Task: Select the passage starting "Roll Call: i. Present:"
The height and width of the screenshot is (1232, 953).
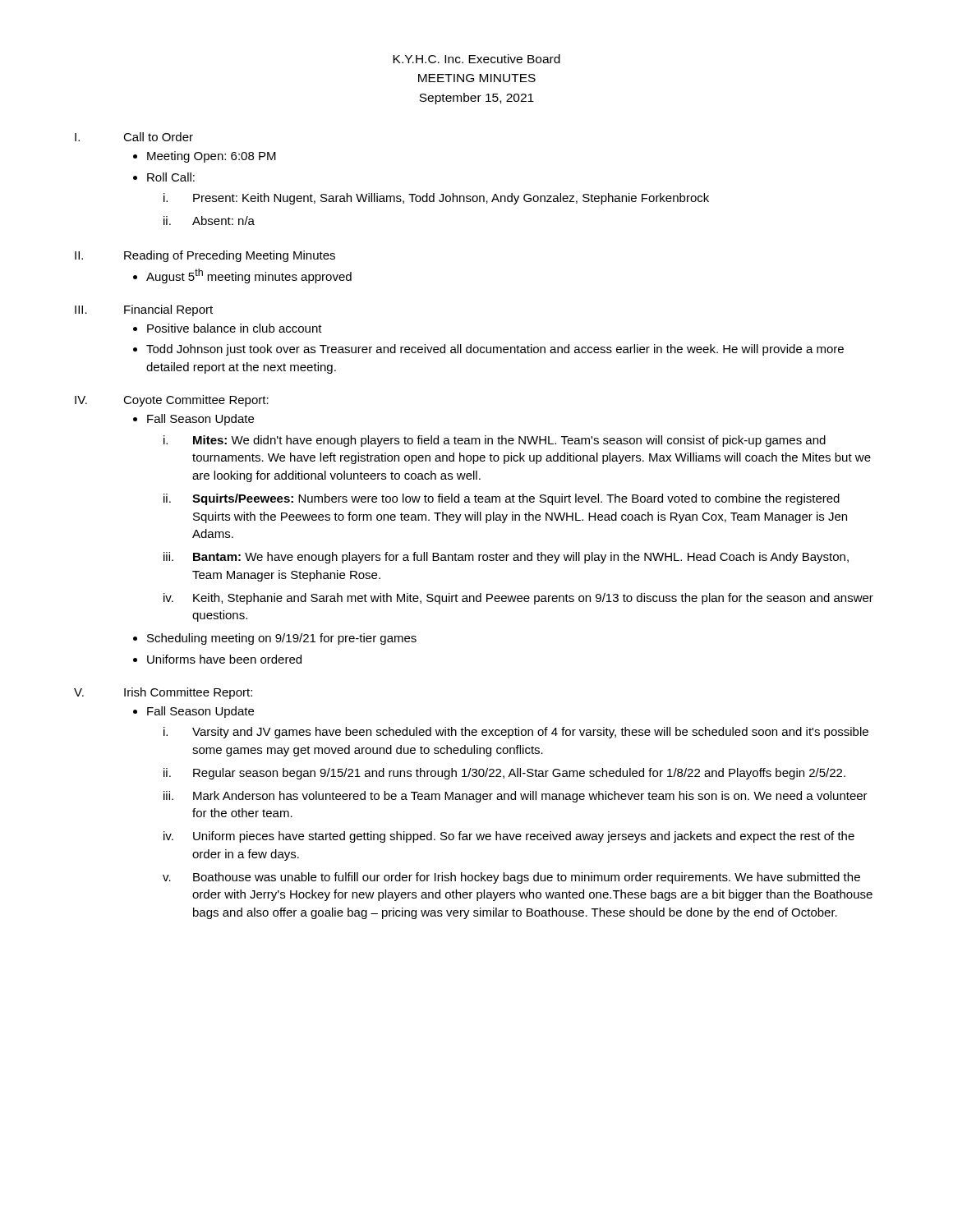Action: tap(513, 200)
